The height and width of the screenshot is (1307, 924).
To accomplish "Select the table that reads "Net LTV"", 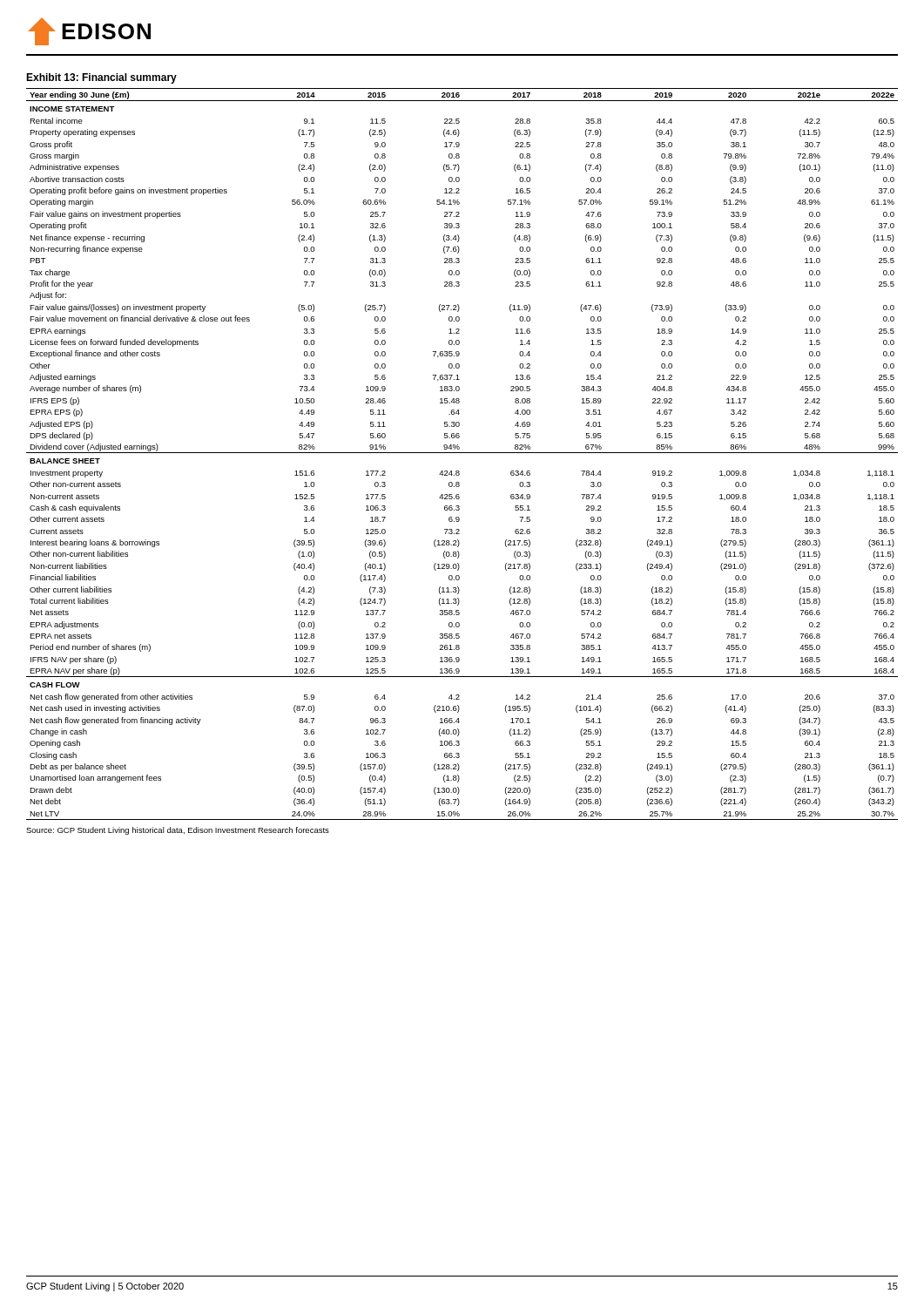I will click(462, 454).
